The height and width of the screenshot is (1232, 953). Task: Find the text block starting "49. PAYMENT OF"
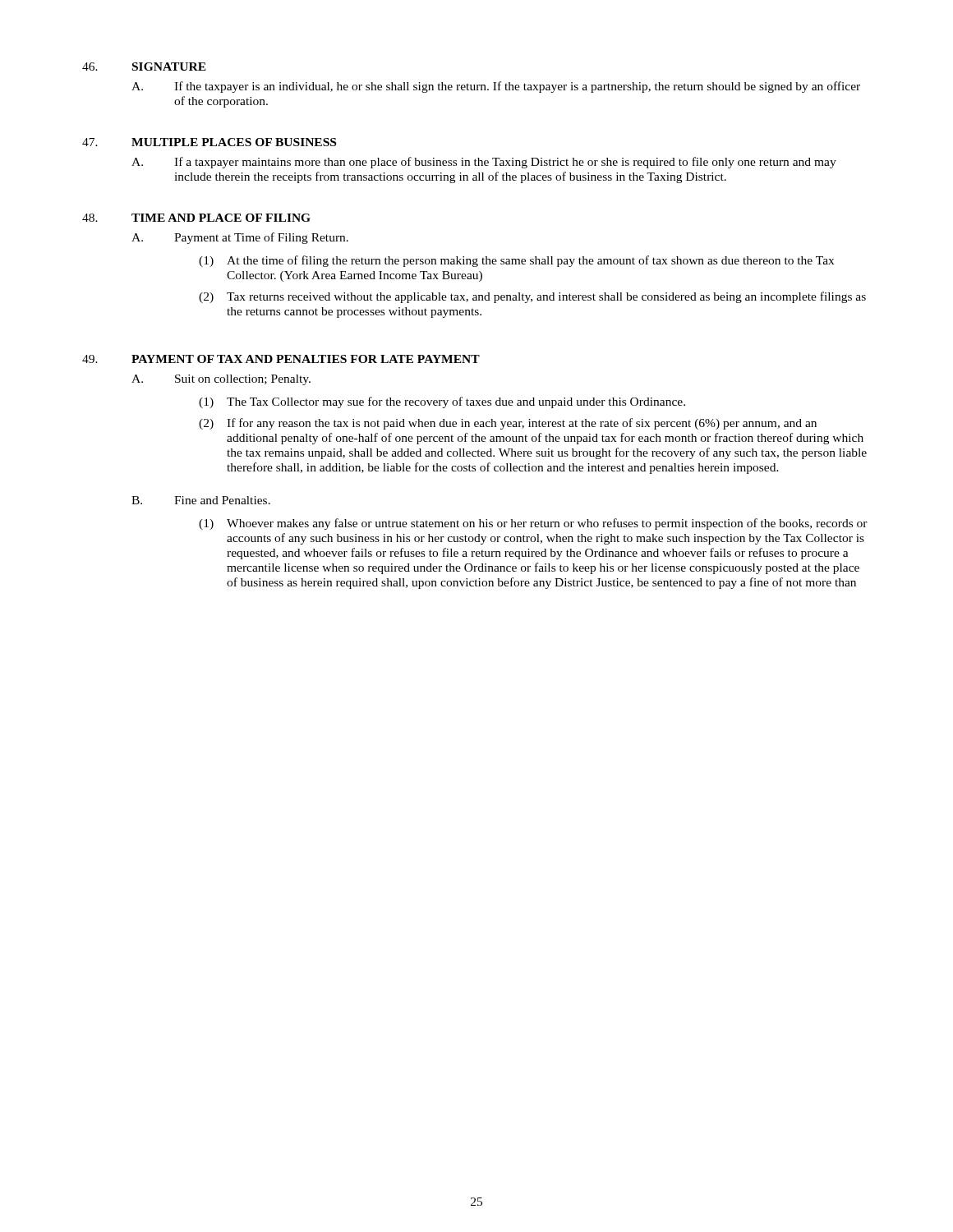pos(476,476)
